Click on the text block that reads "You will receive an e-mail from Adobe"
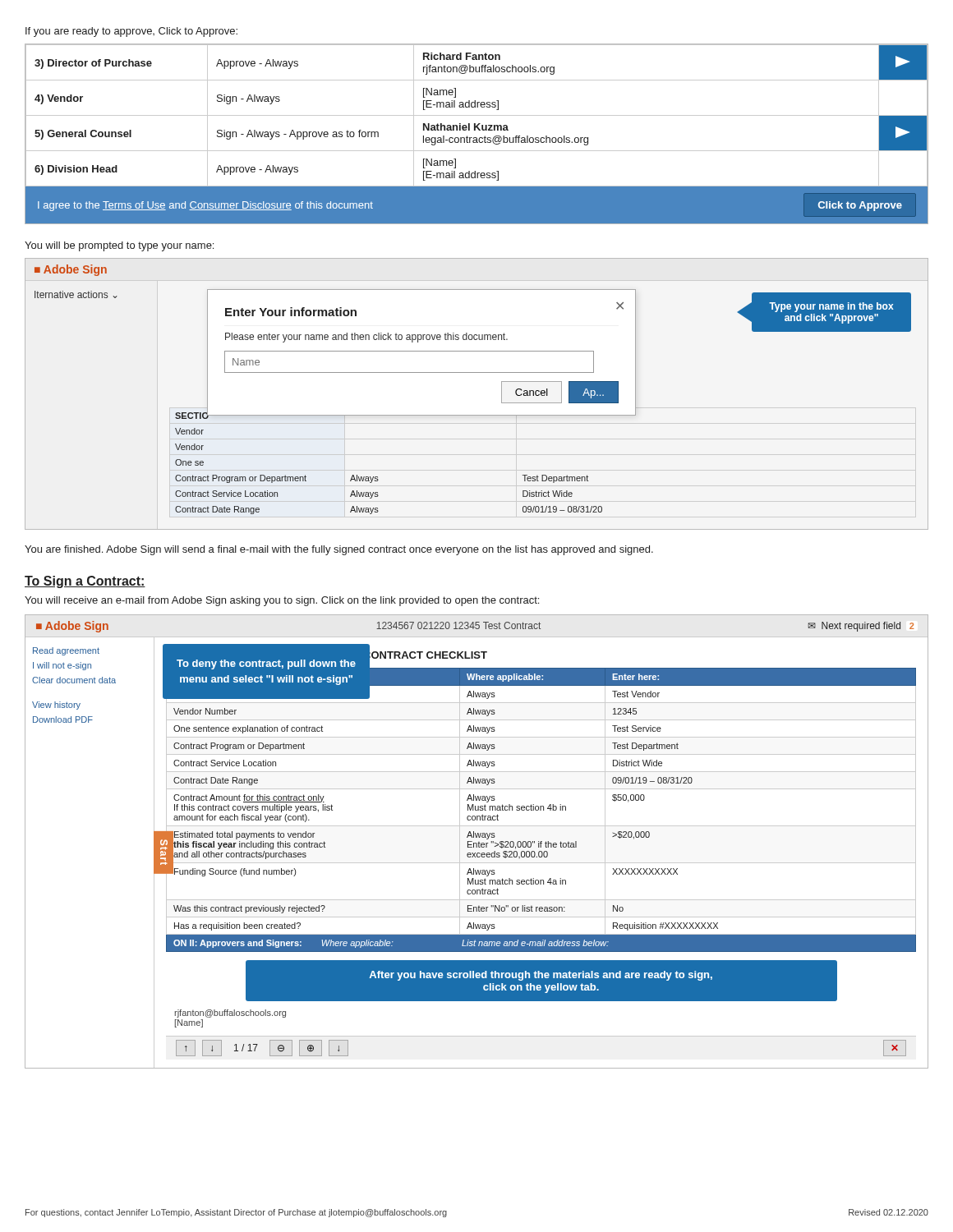The width and height of the screenshot is (953, 1232). 282,600
